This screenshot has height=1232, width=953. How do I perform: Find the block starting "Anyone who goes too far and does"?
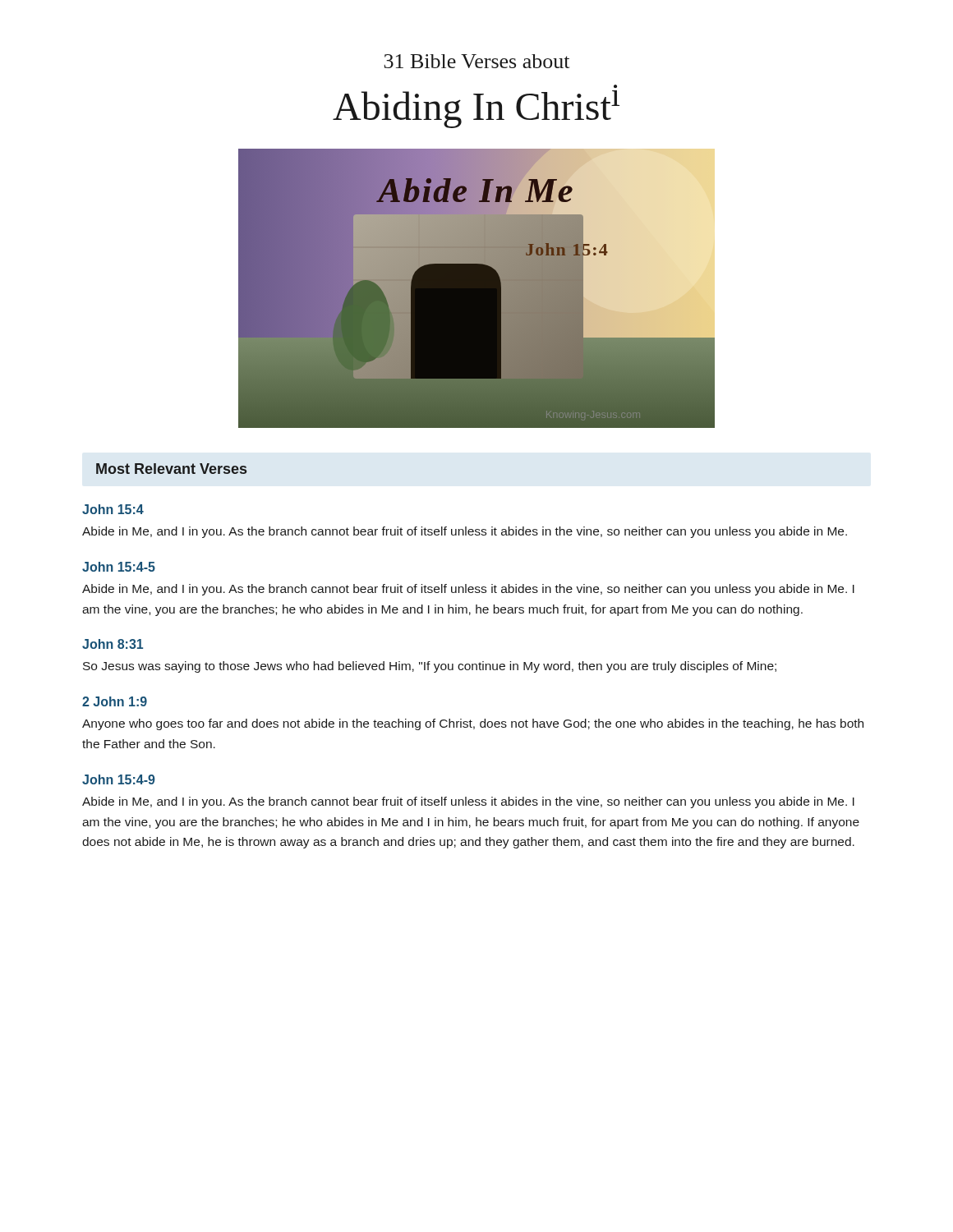click(476, 734)
